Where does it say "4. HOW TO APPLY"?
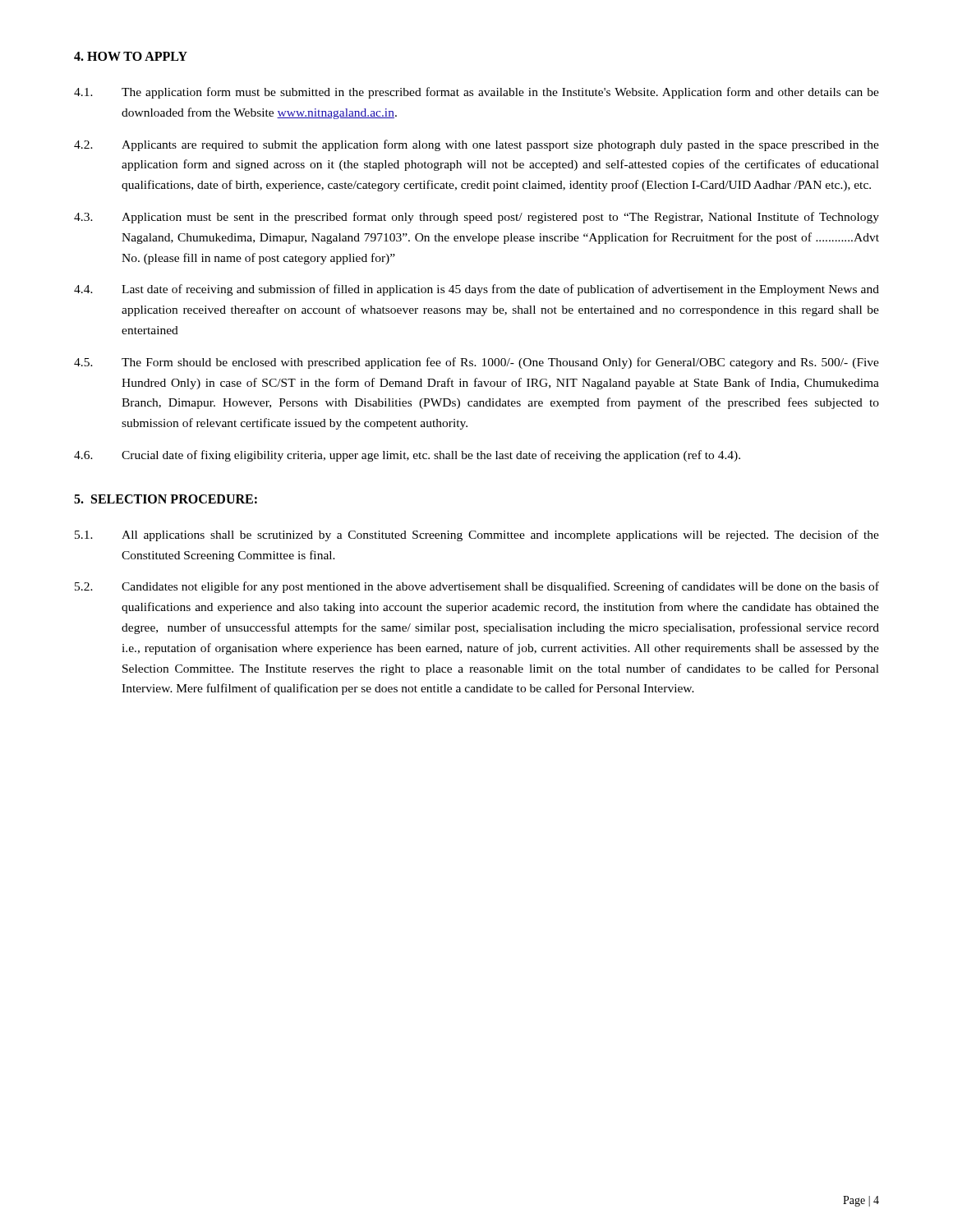The image size is (953, 1232). [x=131, y=56]
